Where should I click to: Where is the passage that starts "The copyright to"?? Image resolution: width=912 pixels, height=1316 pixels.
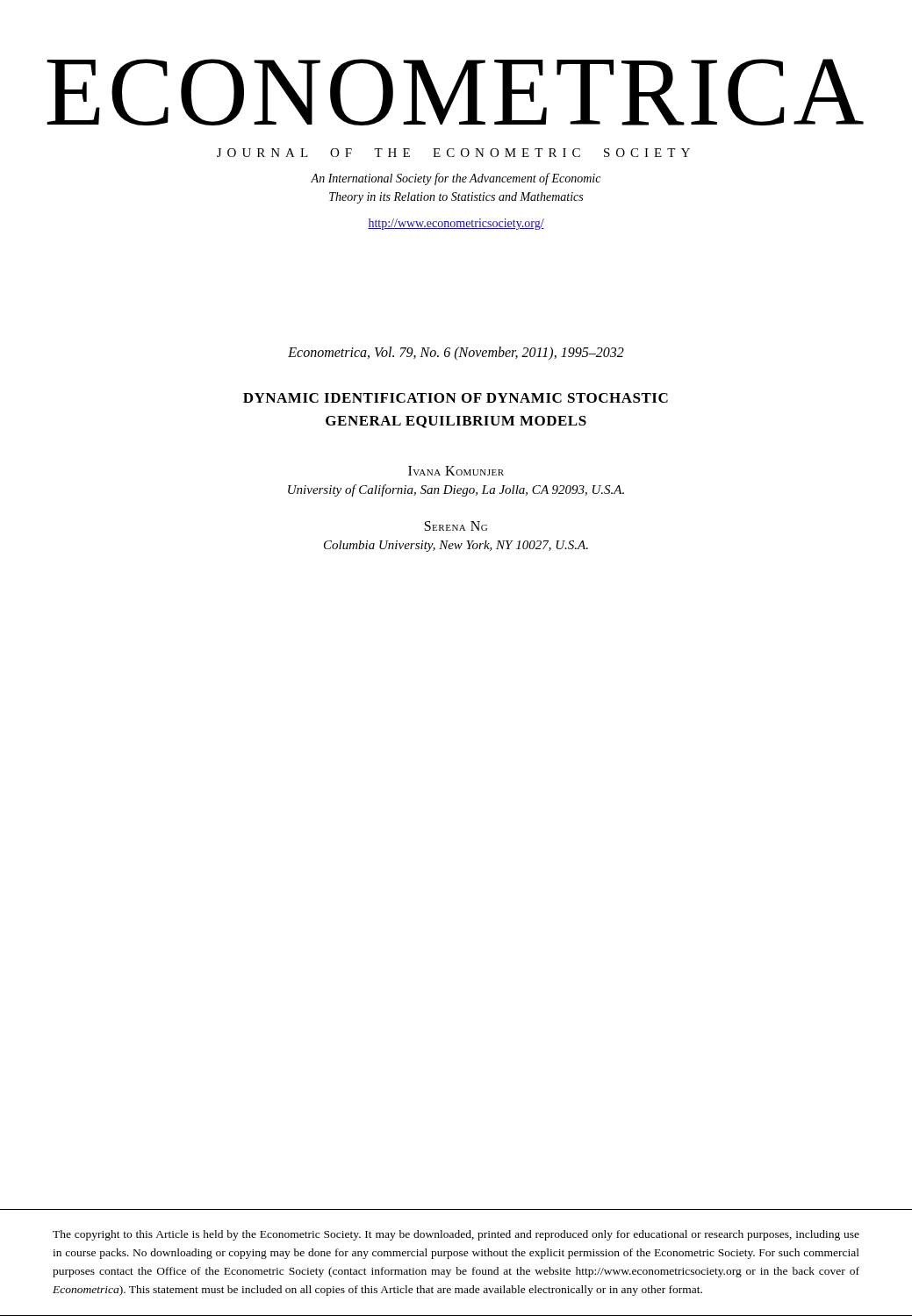(456, 1263)
